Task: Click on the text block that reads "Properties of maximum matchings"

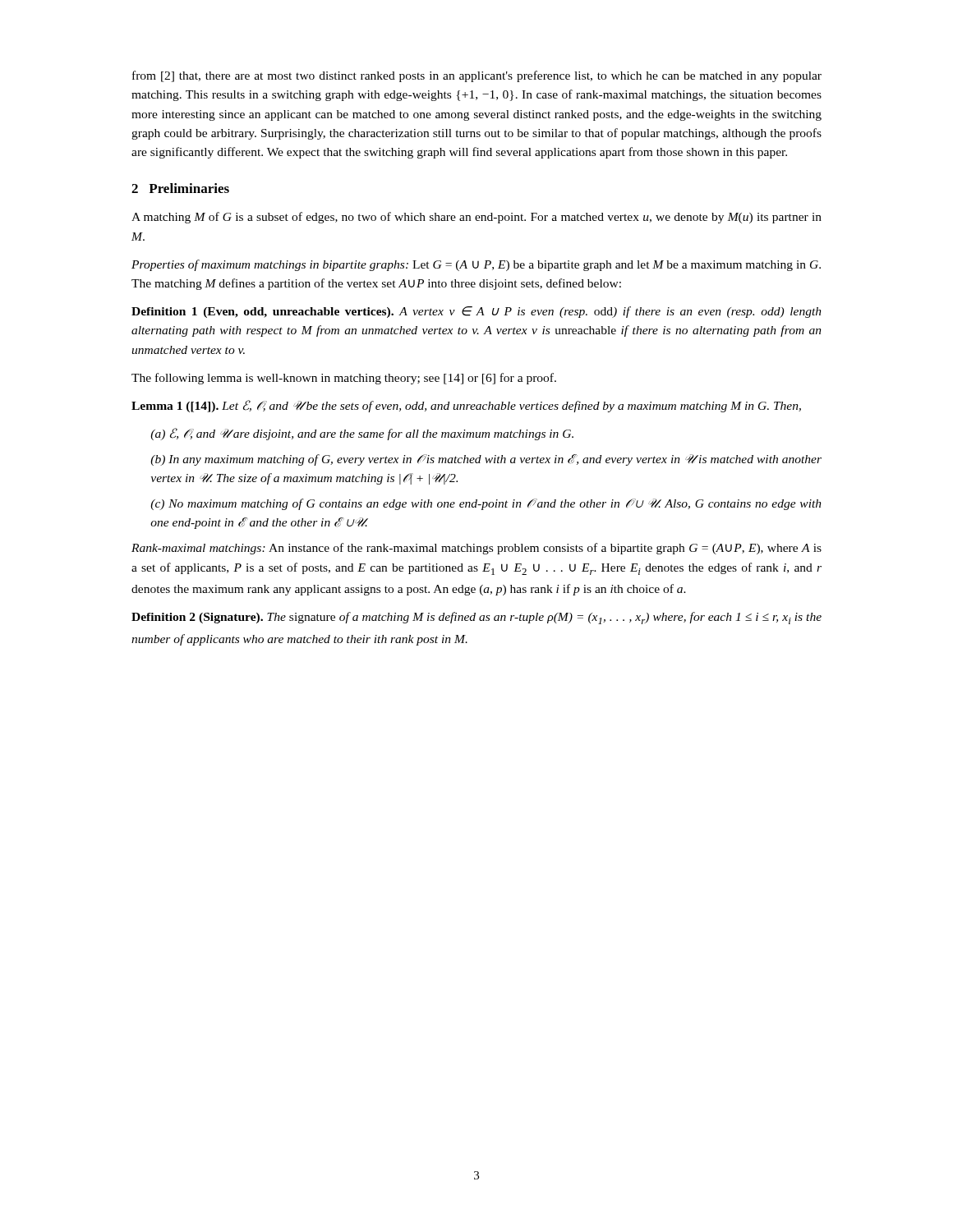Action: (x=476, y=273)
